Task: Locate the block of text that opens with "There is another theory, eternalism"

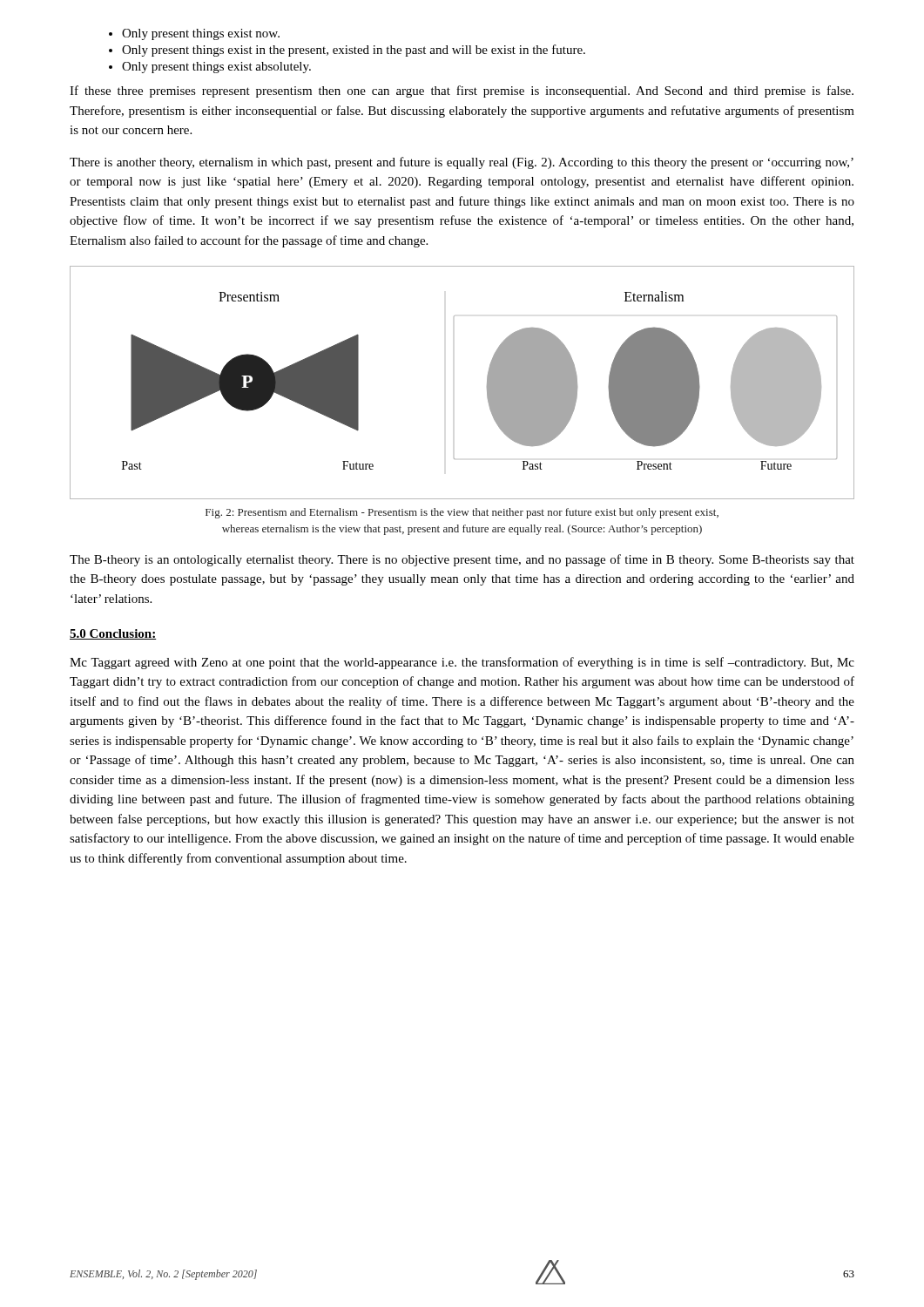Action: 462,201
